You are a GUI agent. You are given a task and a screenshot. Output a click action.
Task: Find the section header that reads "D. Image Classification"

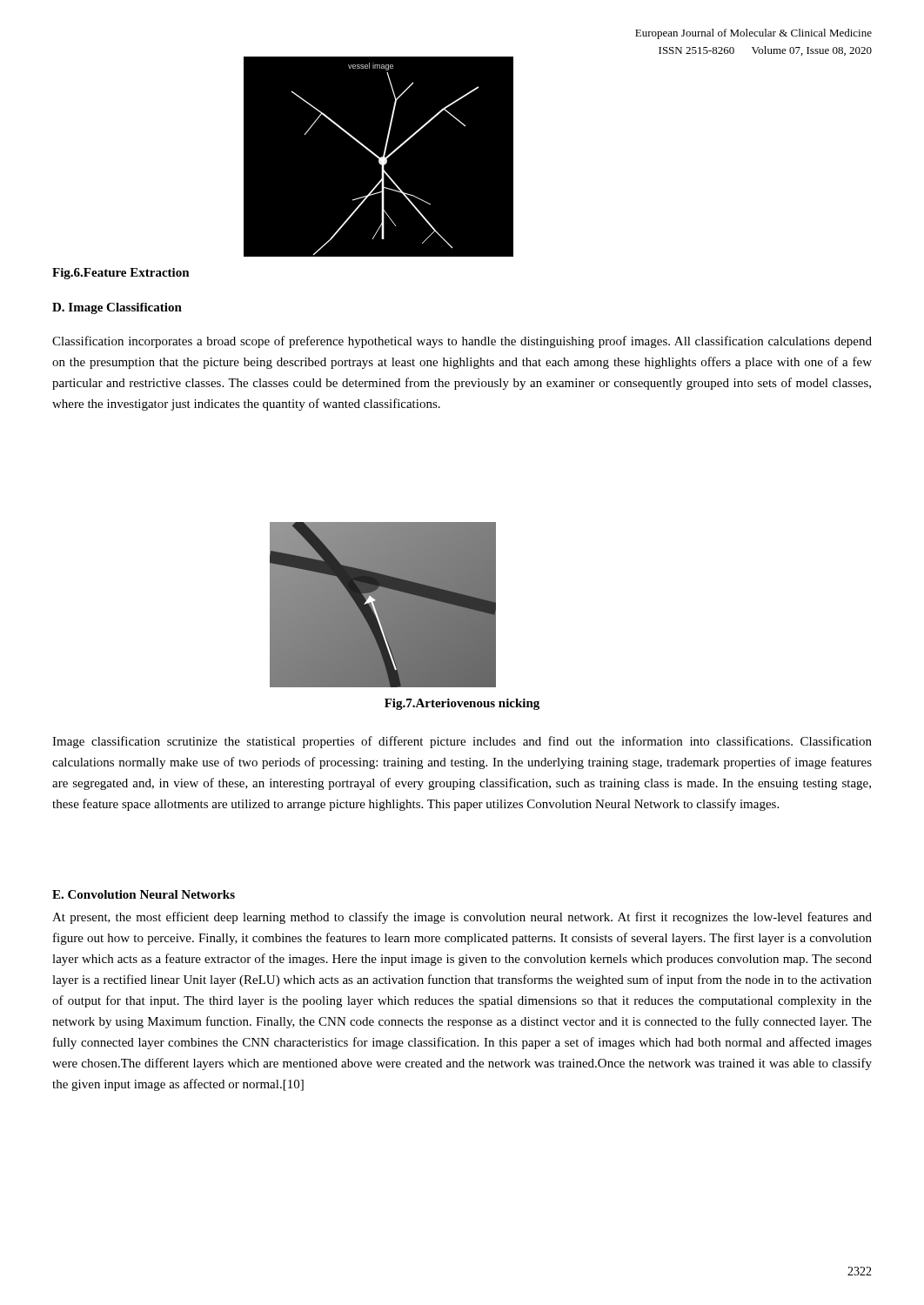[x=117, y=307]
